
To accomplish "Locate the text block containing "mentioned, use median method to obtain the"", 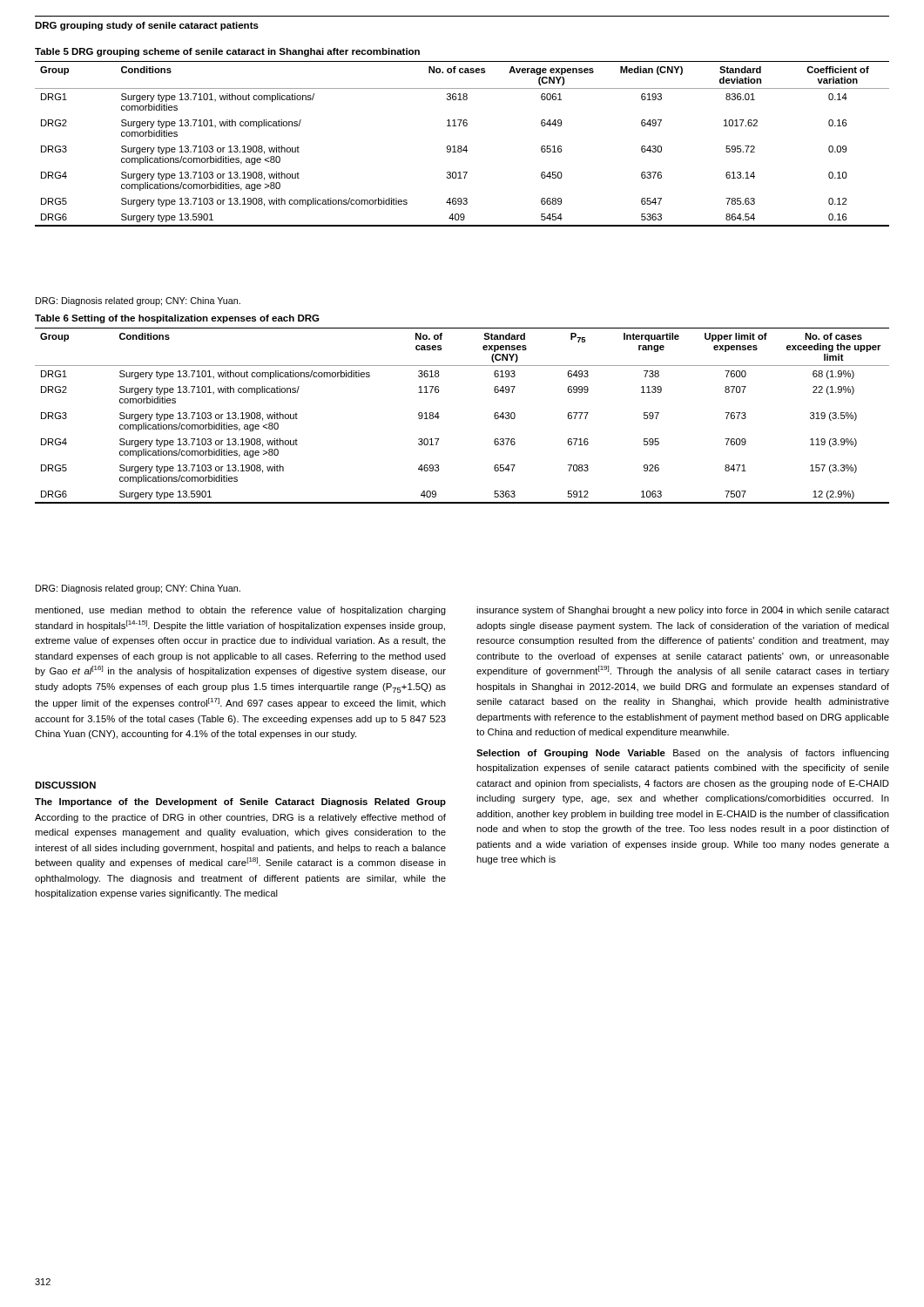I will pos(240,673).
